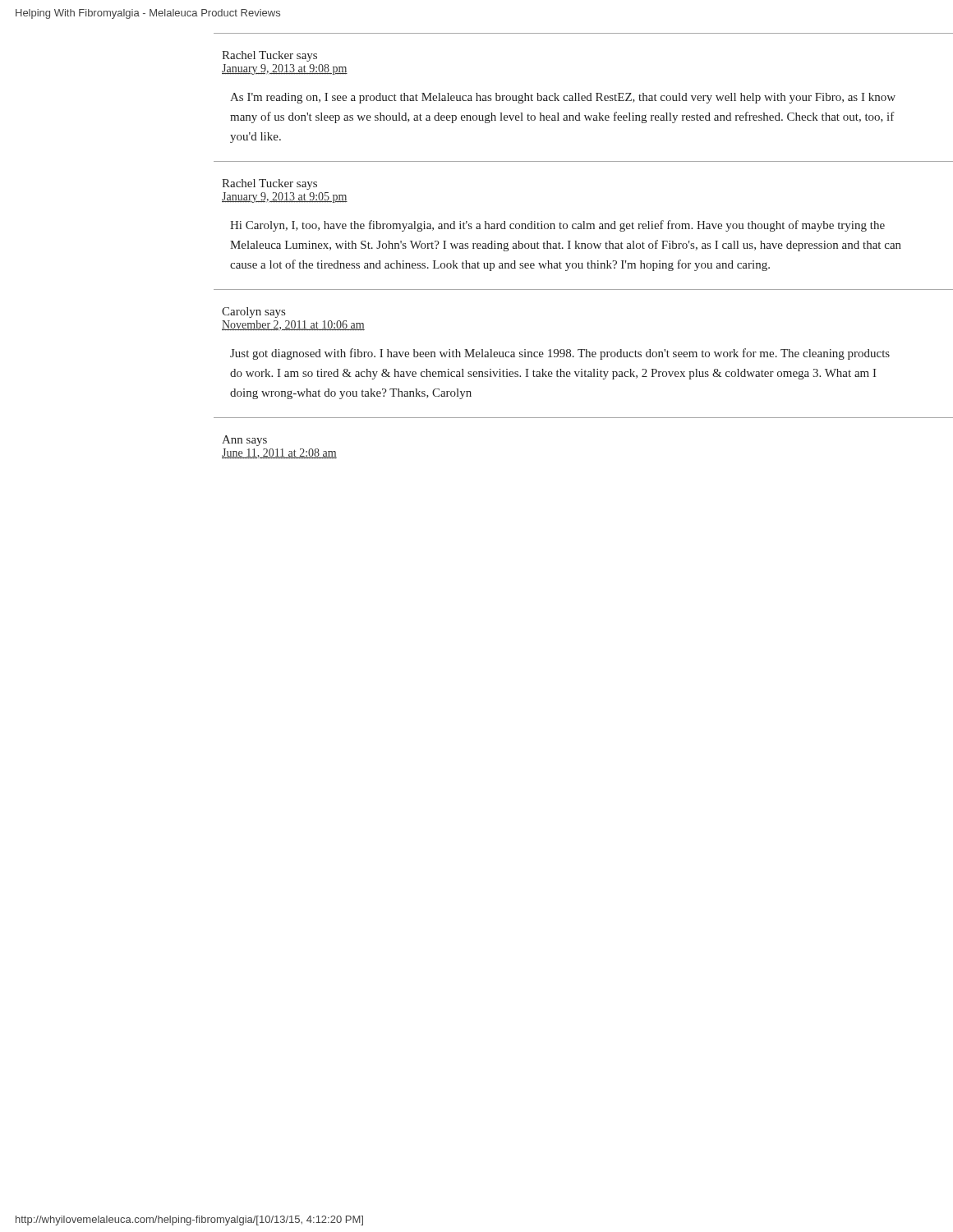Click on the passage starting "As I'm reading on, I see a"
953x1232 pixels.
563,117
